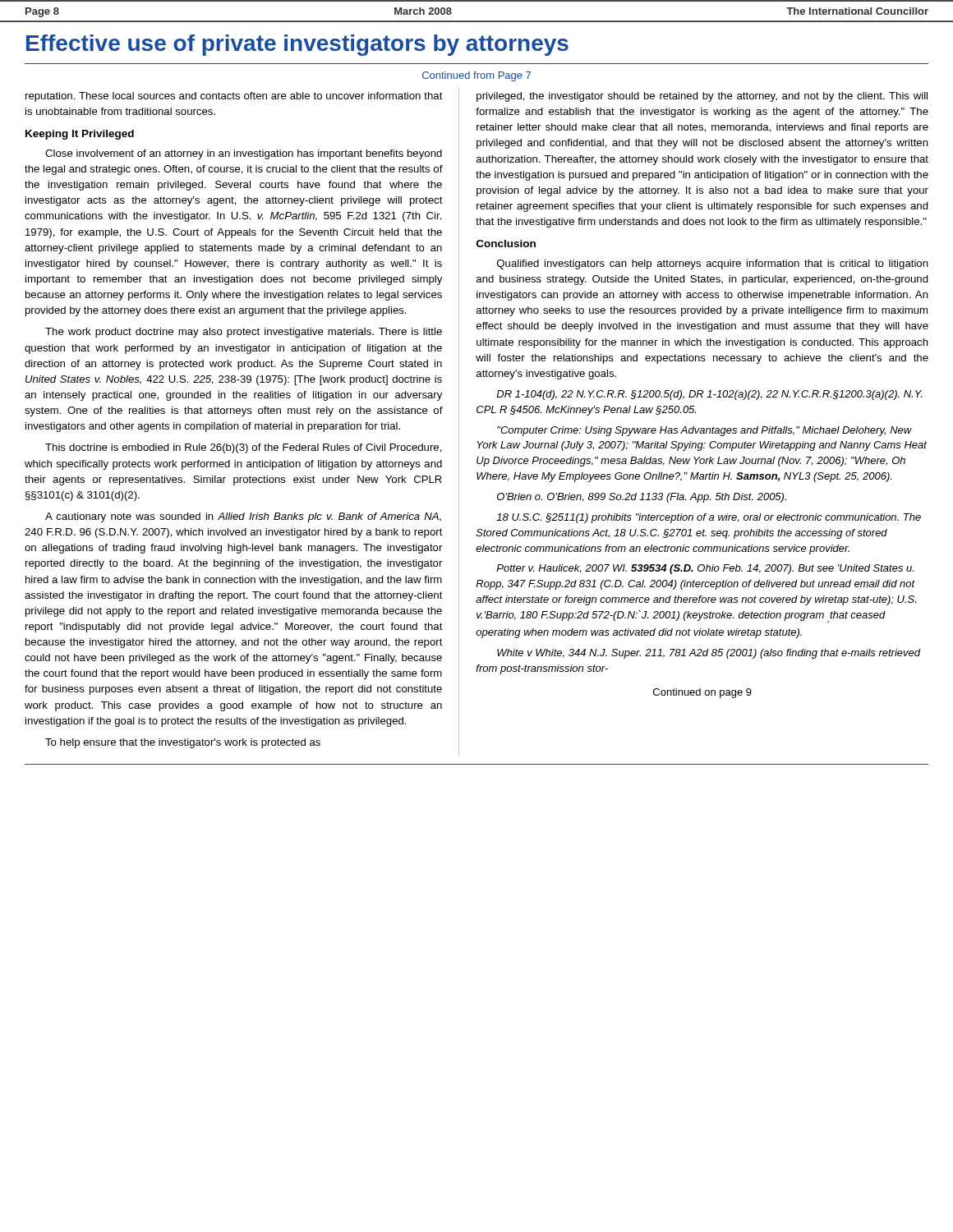Point to the block starting "Continued on page 9"
Screen dimensions: 1232x953
[702, 692]
